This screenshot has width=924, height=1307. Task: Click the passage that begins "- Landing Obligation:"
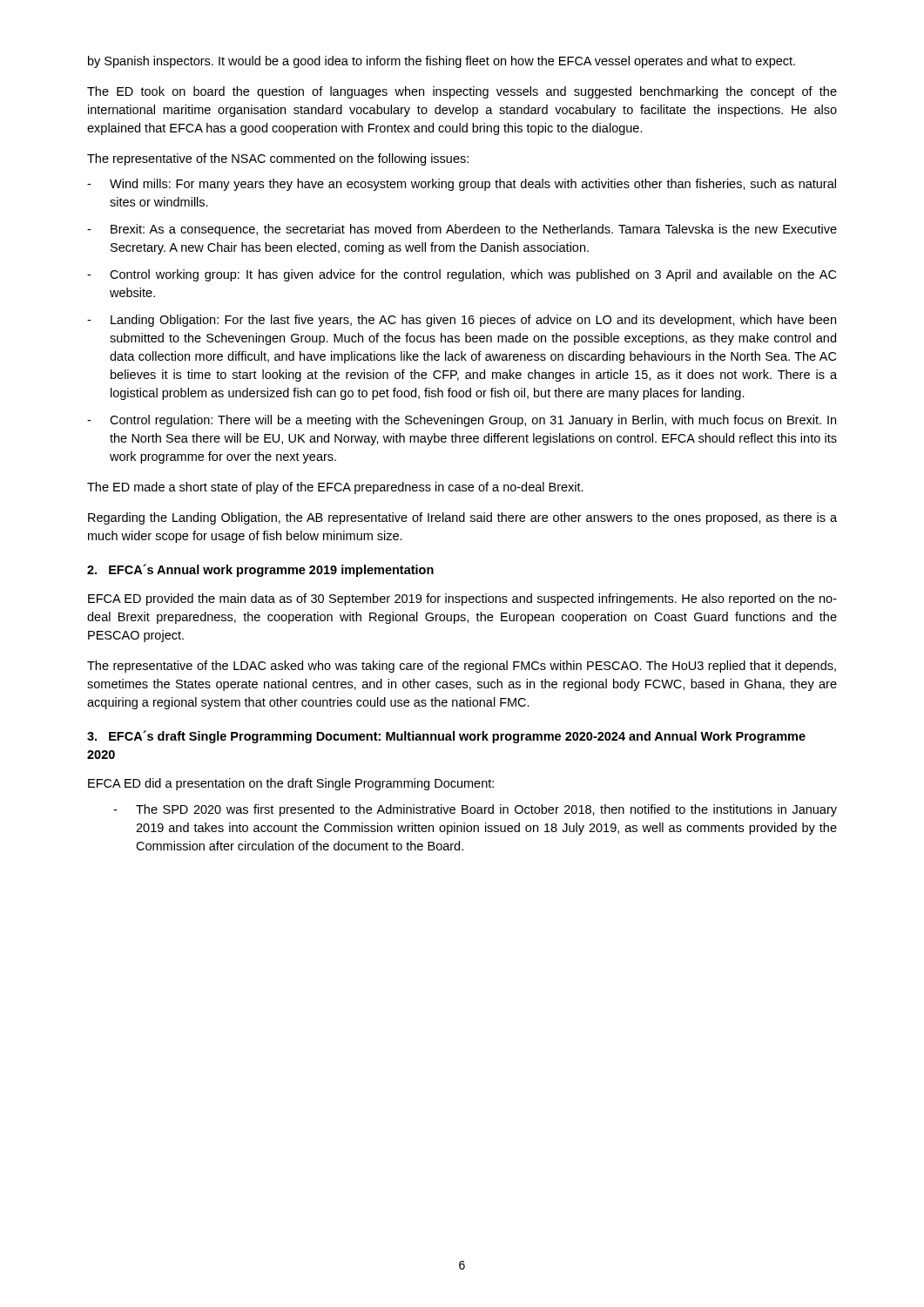coord(462,357)
